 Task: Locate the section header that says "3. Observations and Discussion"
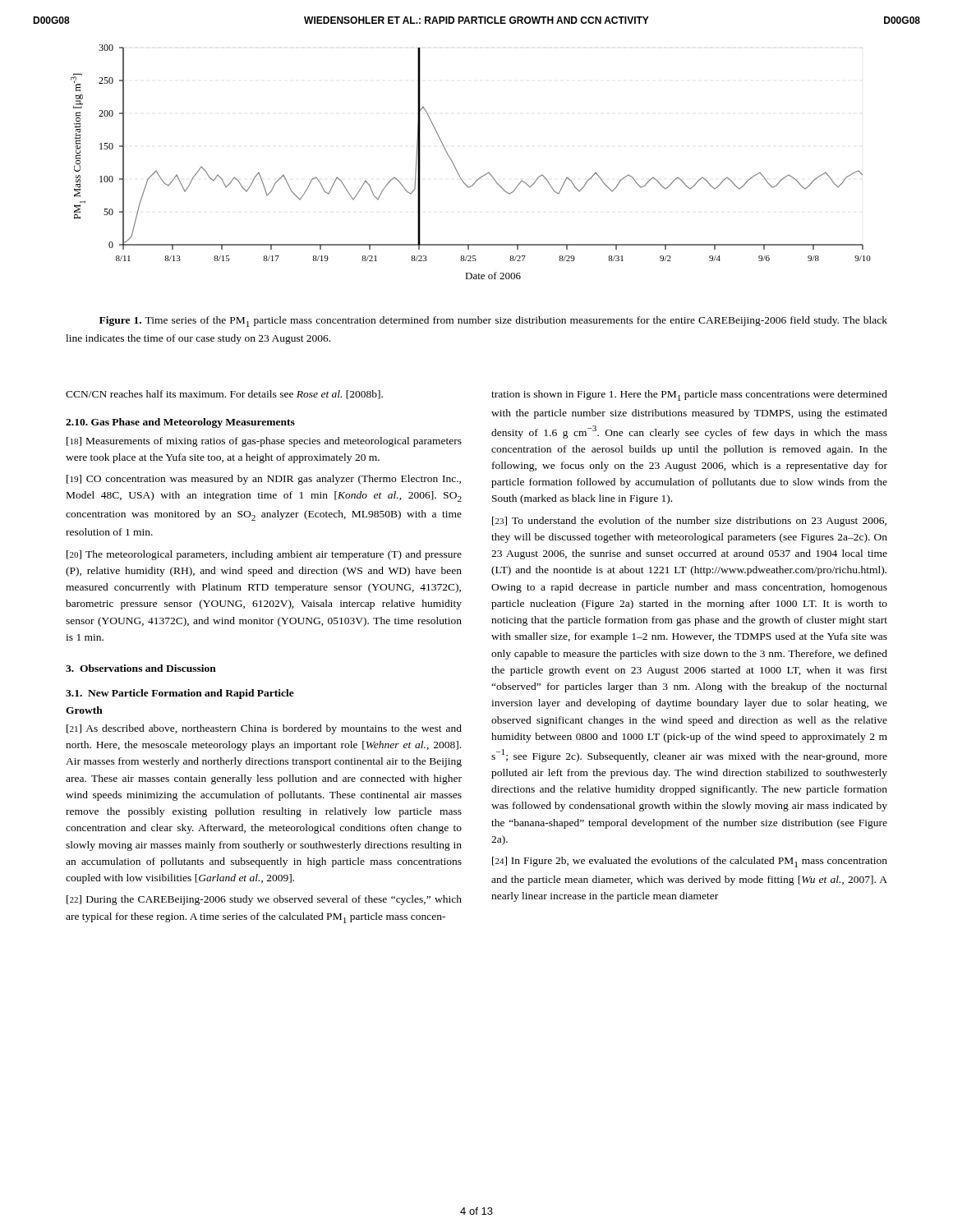[x=141, y=668]
